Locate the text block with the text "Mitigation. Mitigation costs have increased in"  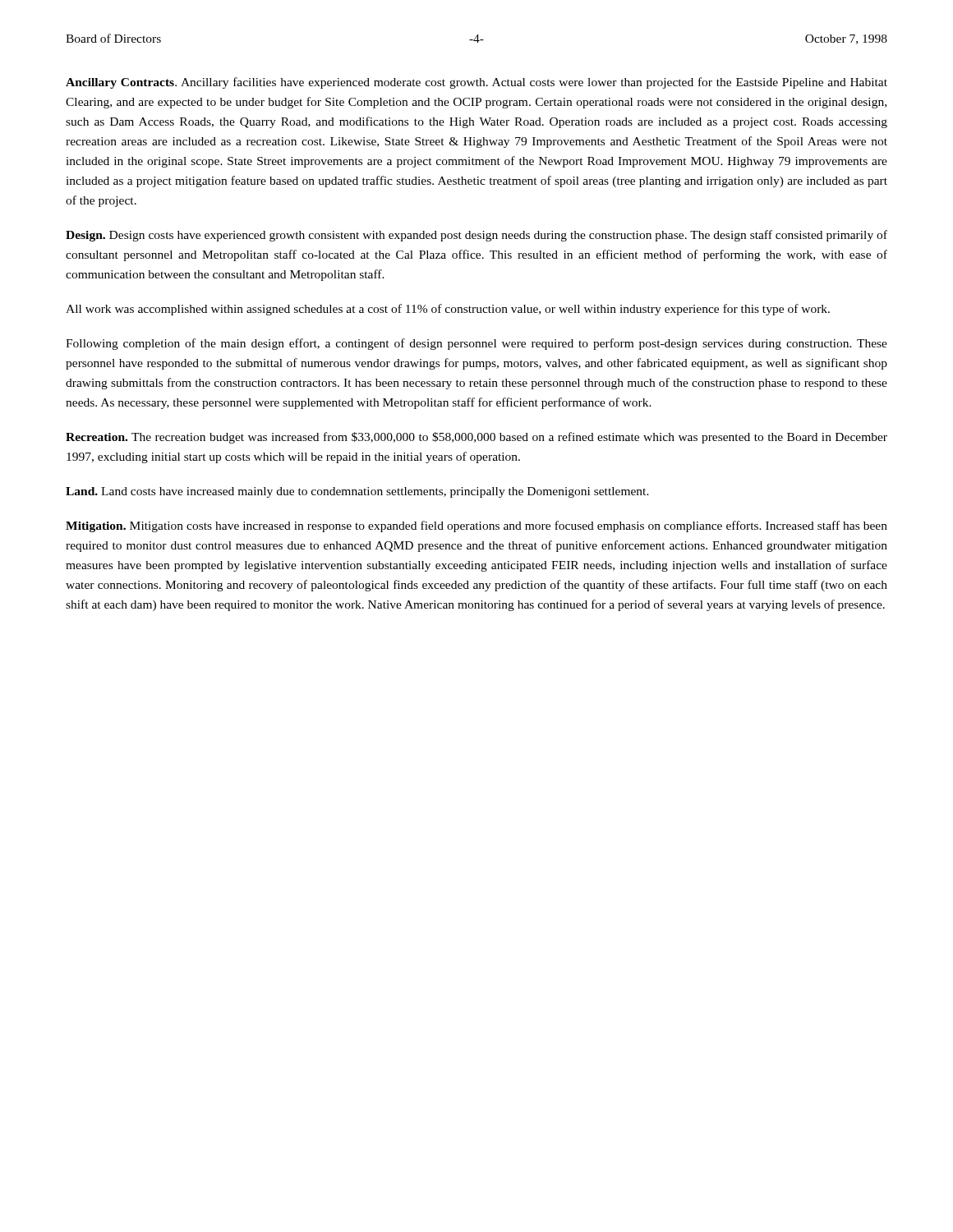476,565
